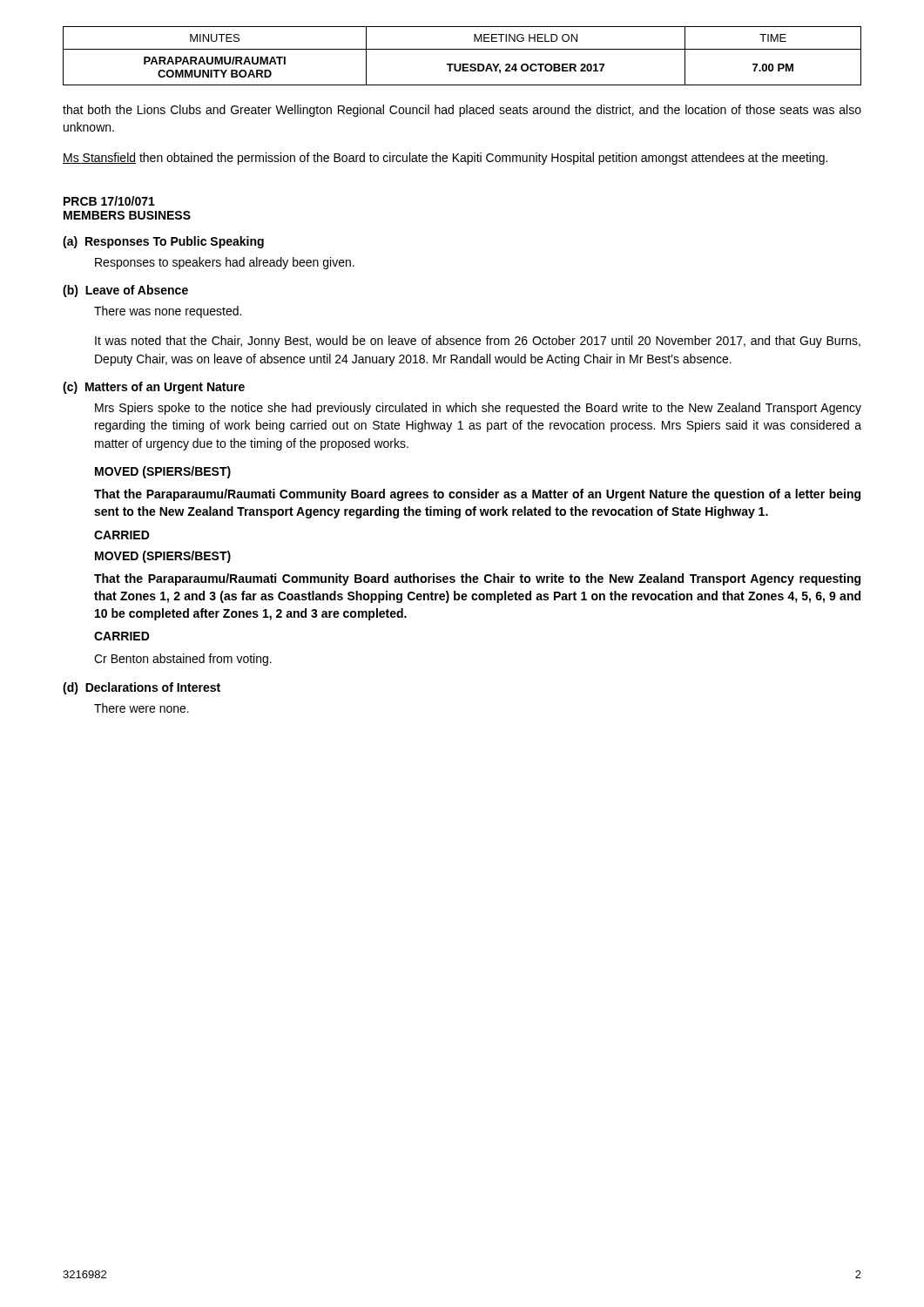The width and height of the screenshot is (924, 1307).
Task: Locate the block of text that opens with "It was noted that the Chair, Jonny"
Action: pyautogui.click(x=478, y=350)
